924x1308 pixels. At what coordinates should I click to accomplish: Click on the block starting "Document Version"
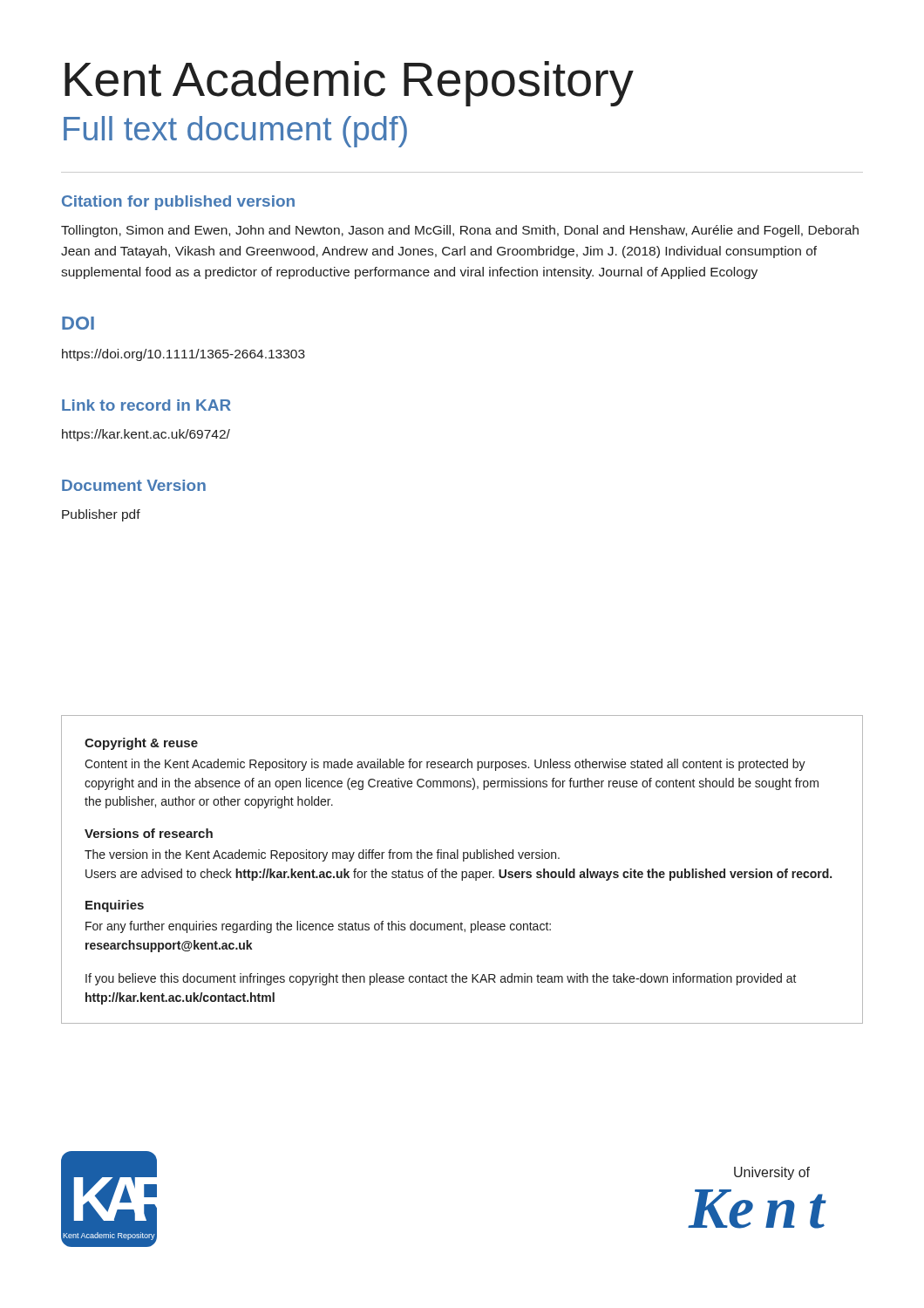(x=134, y=486)
